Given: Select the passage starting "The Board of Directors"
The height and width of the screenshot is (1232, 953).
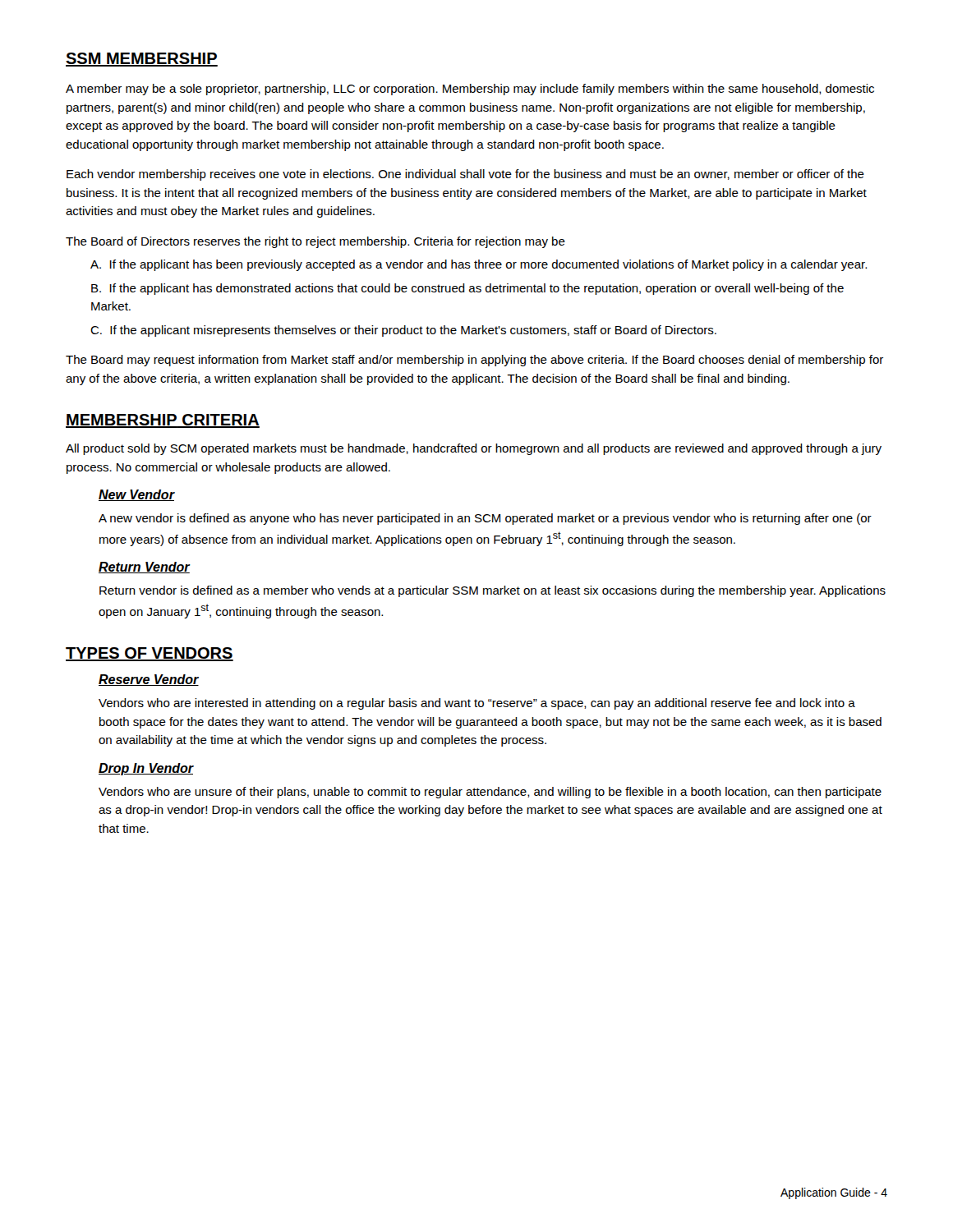Looking at the screenshot, I should click(x=315, y=241).
